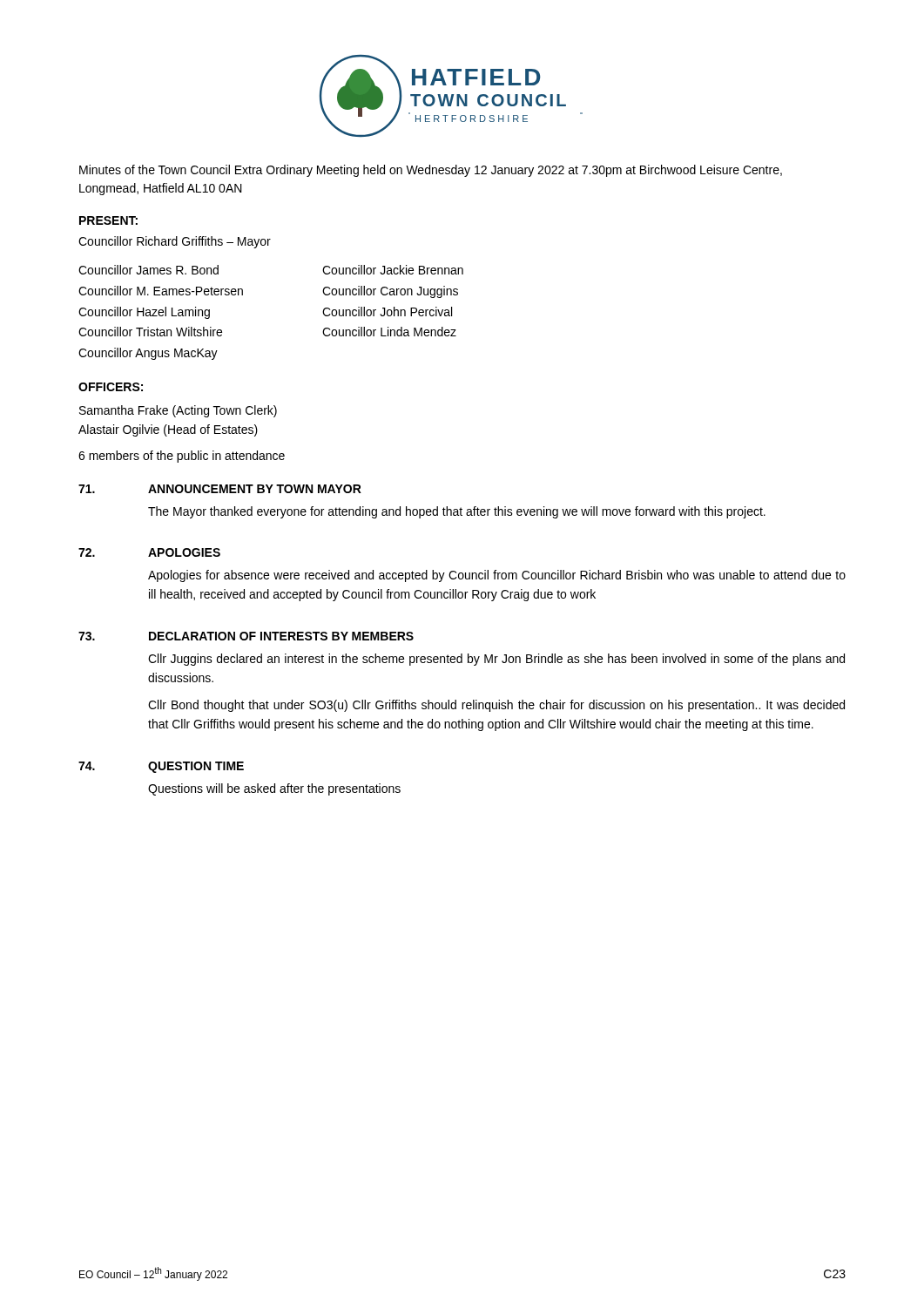Select the passage starting "Cllr Juggins declared an interest in the scheme"
The width and height of the screenshot is (924, 1307).
click(x=497, y=692)
